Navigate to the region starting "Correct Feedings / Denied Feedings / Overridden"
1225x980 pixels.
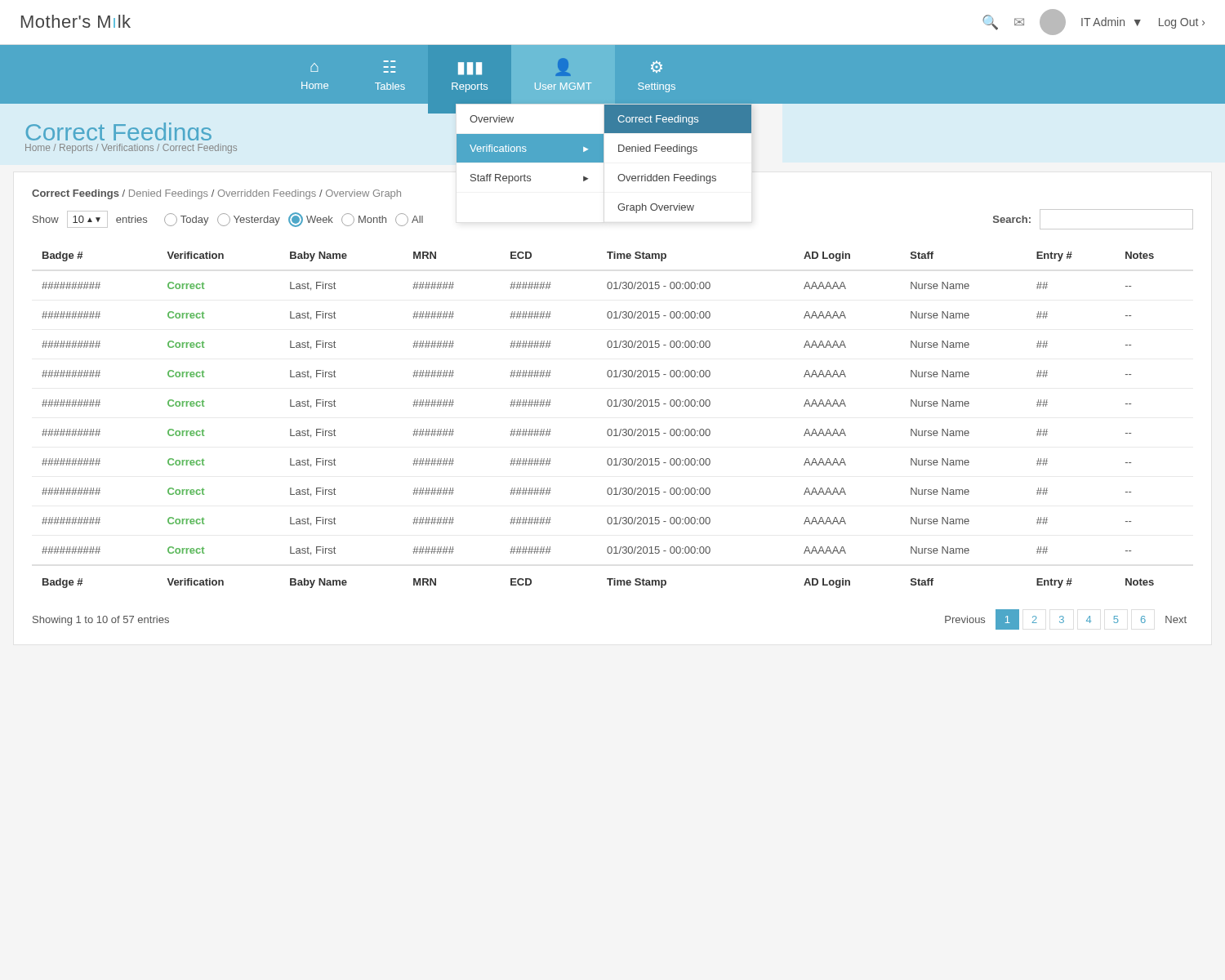click(217, 193)
